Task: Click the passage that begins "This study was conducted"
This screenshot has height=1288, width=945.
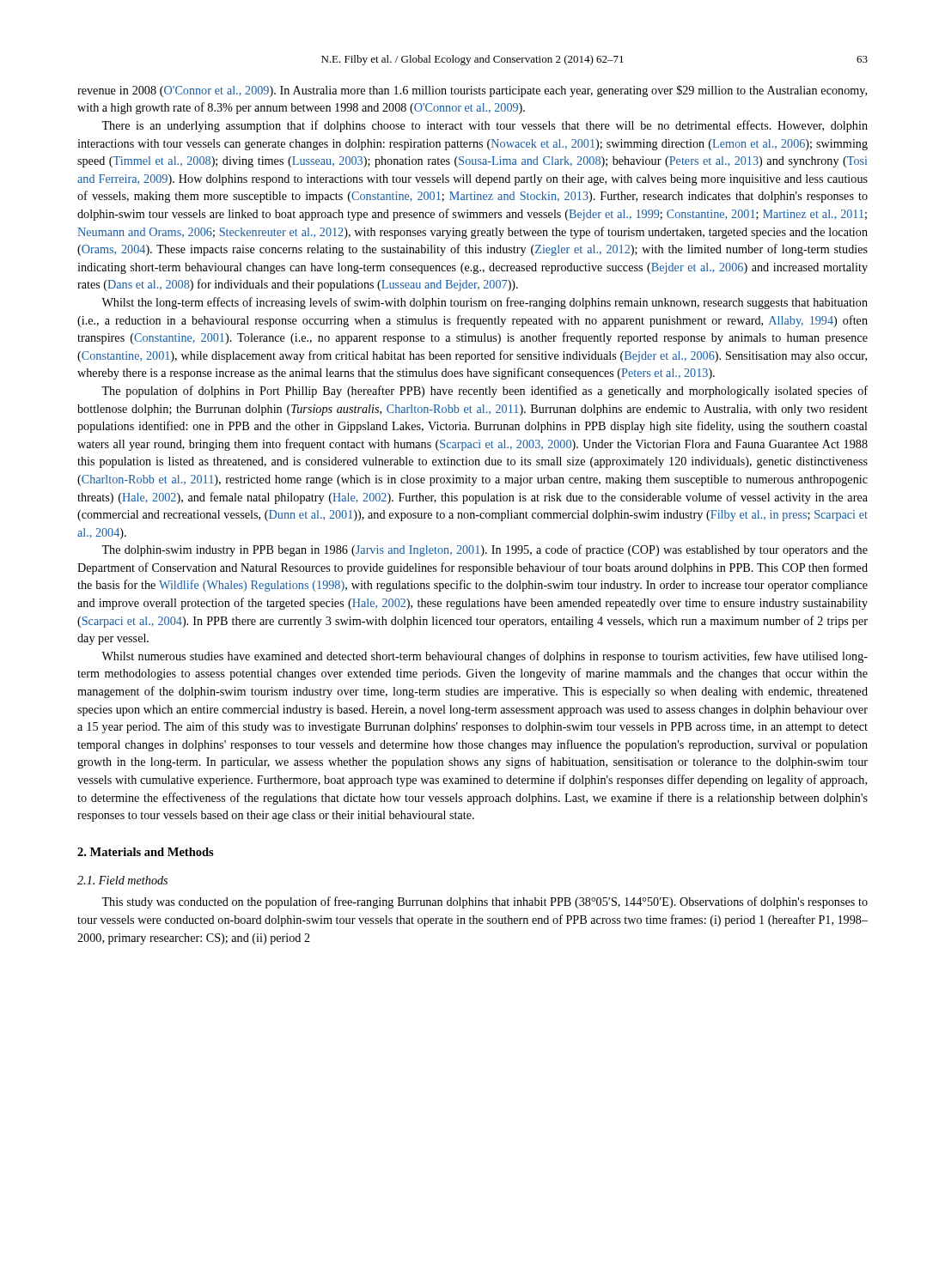Action: coord(472,920)
